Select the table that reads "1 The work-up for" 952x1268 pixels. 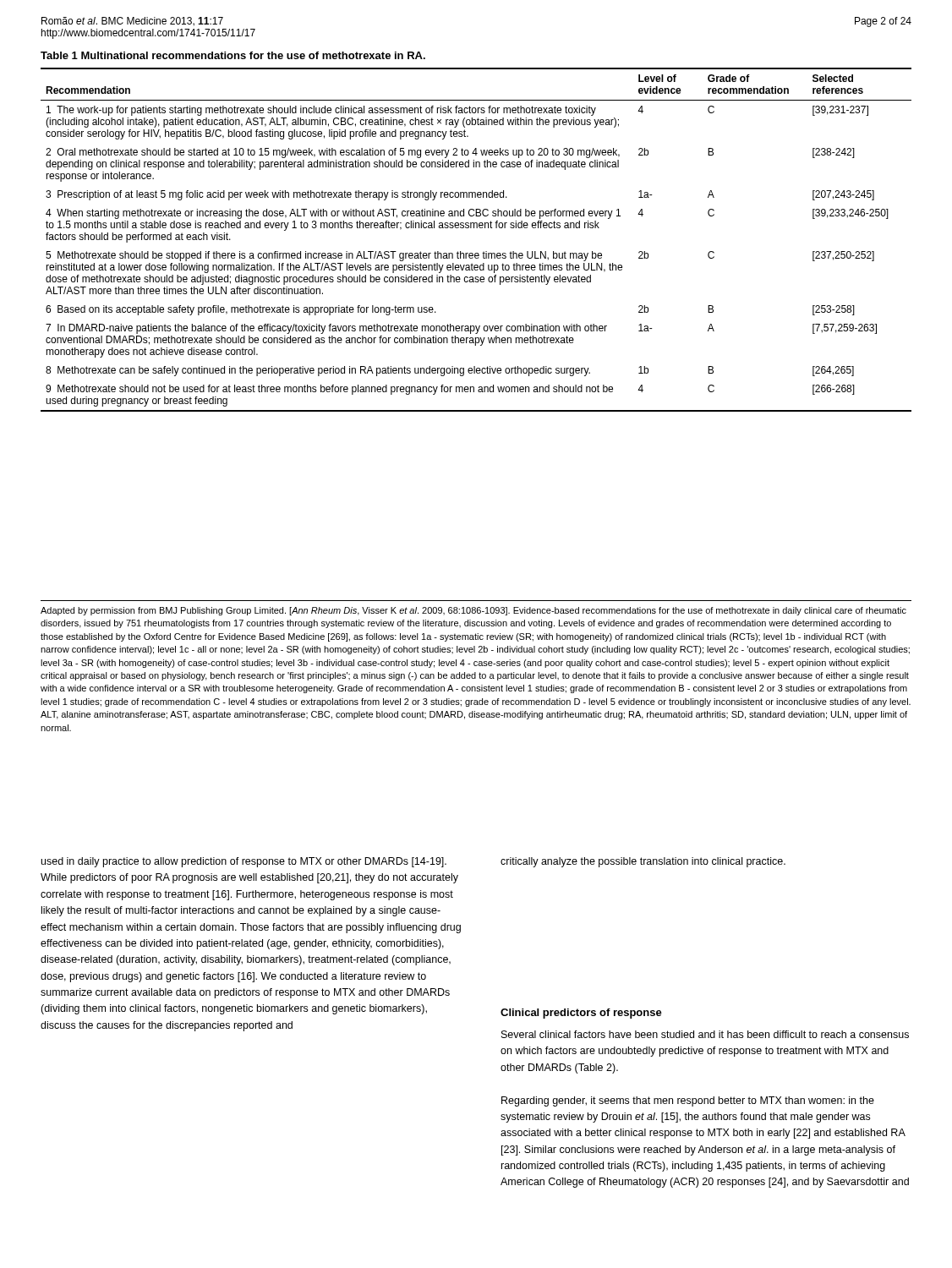coord(476,240)
